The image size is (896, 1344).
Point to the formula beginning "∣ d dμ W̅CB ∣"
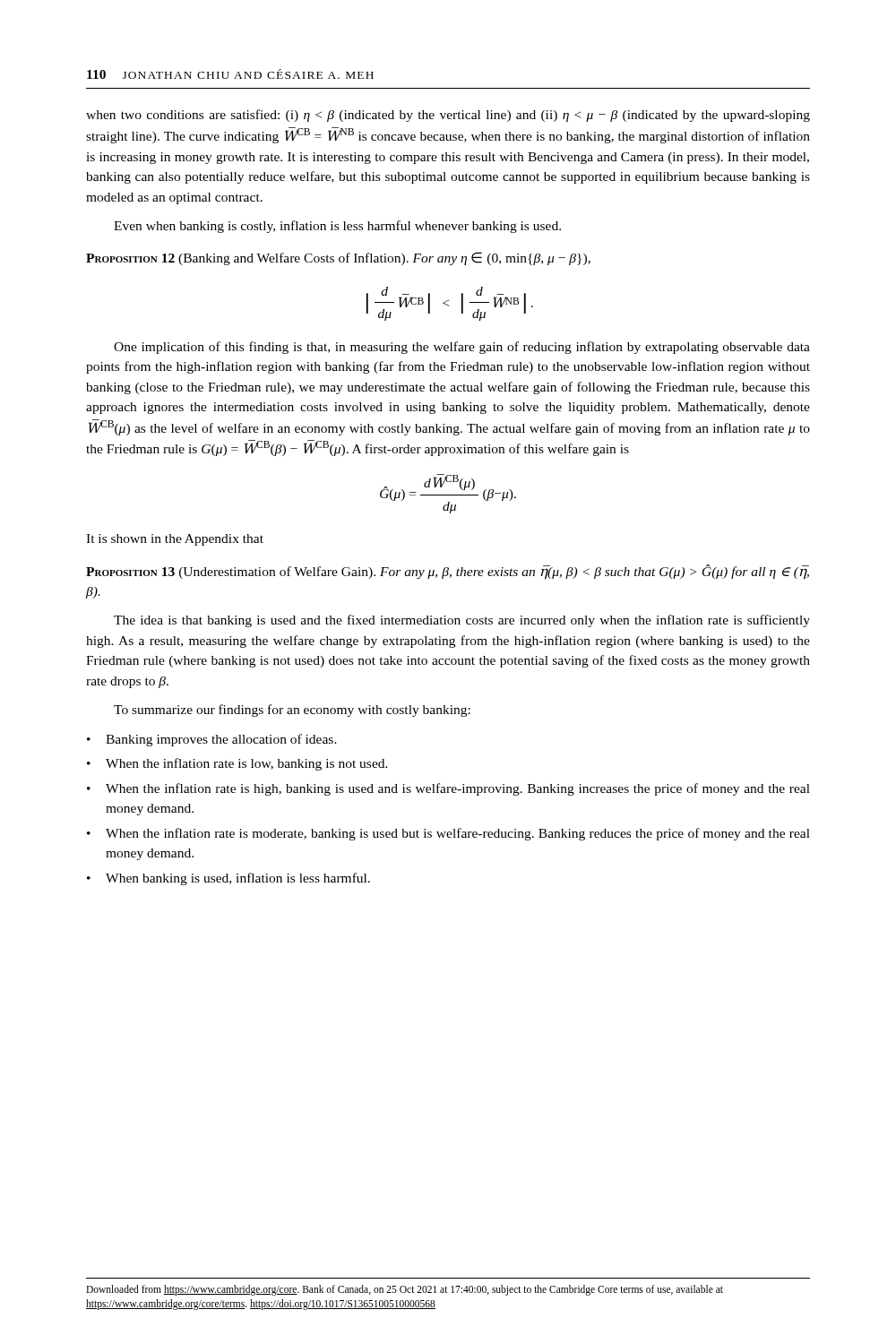[448, 303]
